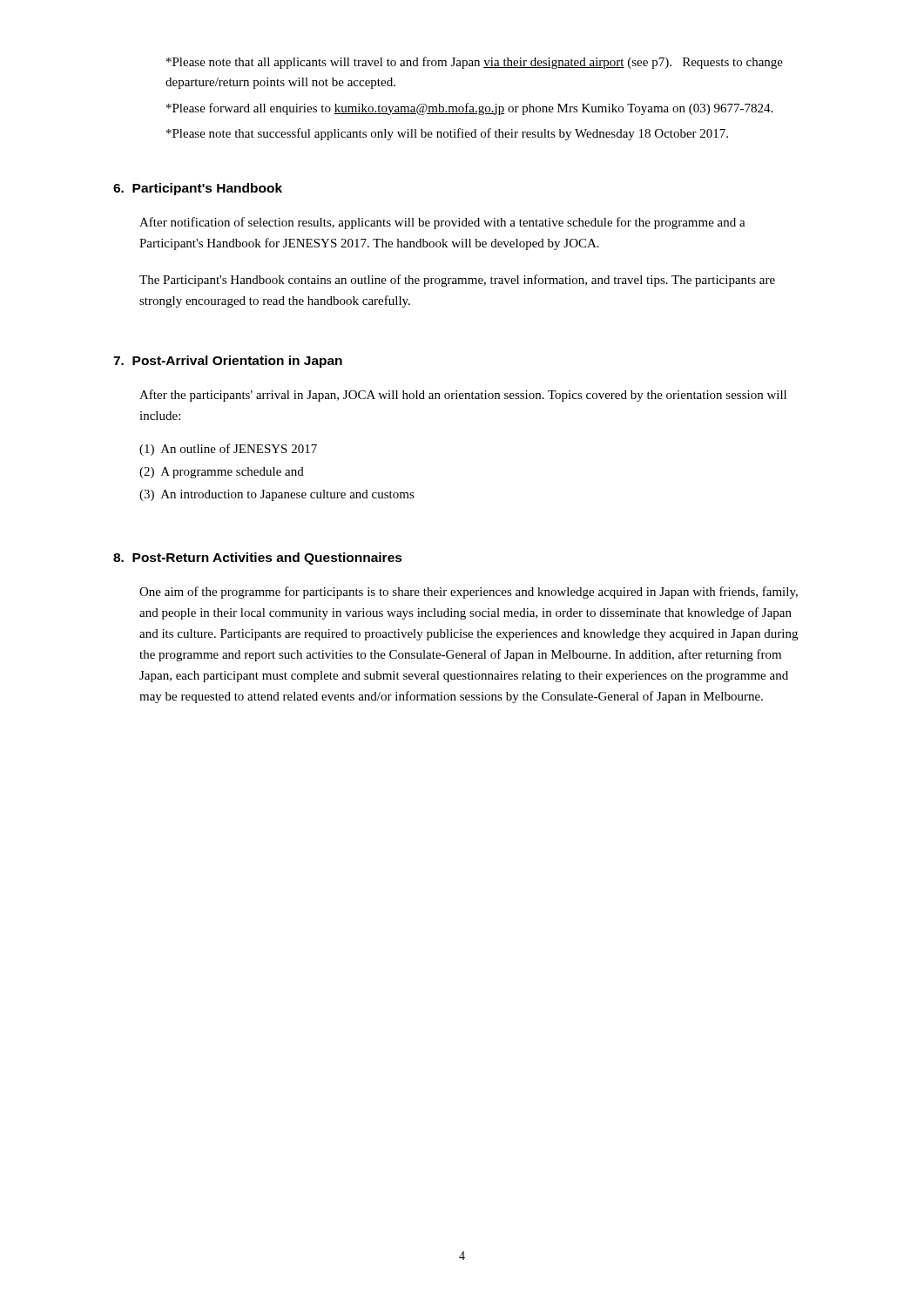The height and width of the screenshot is (1307, 924).
Task: Locate the list item that reads "(3) An introduction"
Action: (x=277, y=494)
